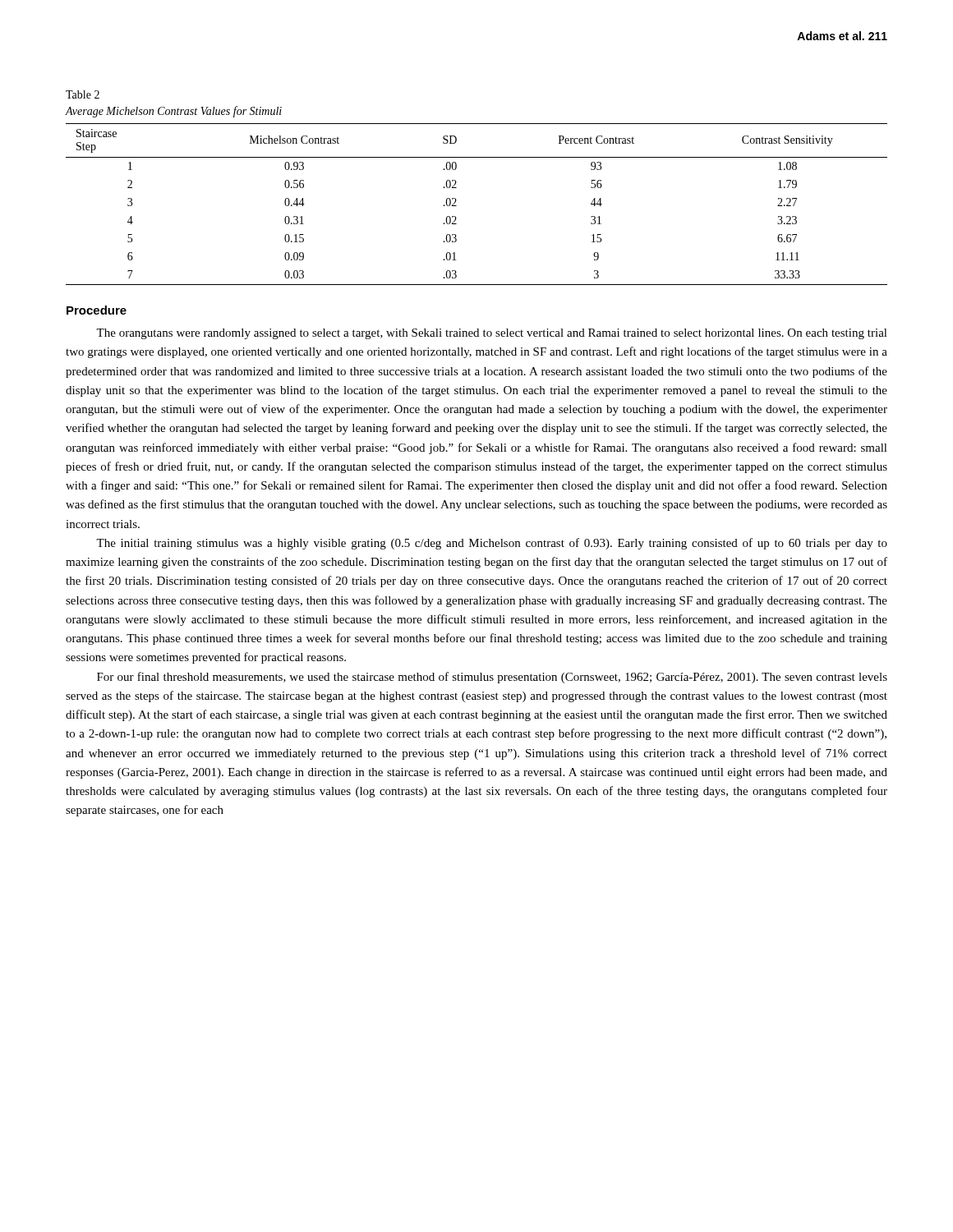Image resolution: width=953 pixels, height=1232 pixels.
Task: Select the text block containing "For our final threshold measurements, we used"
Action: (x=476, y=744)
